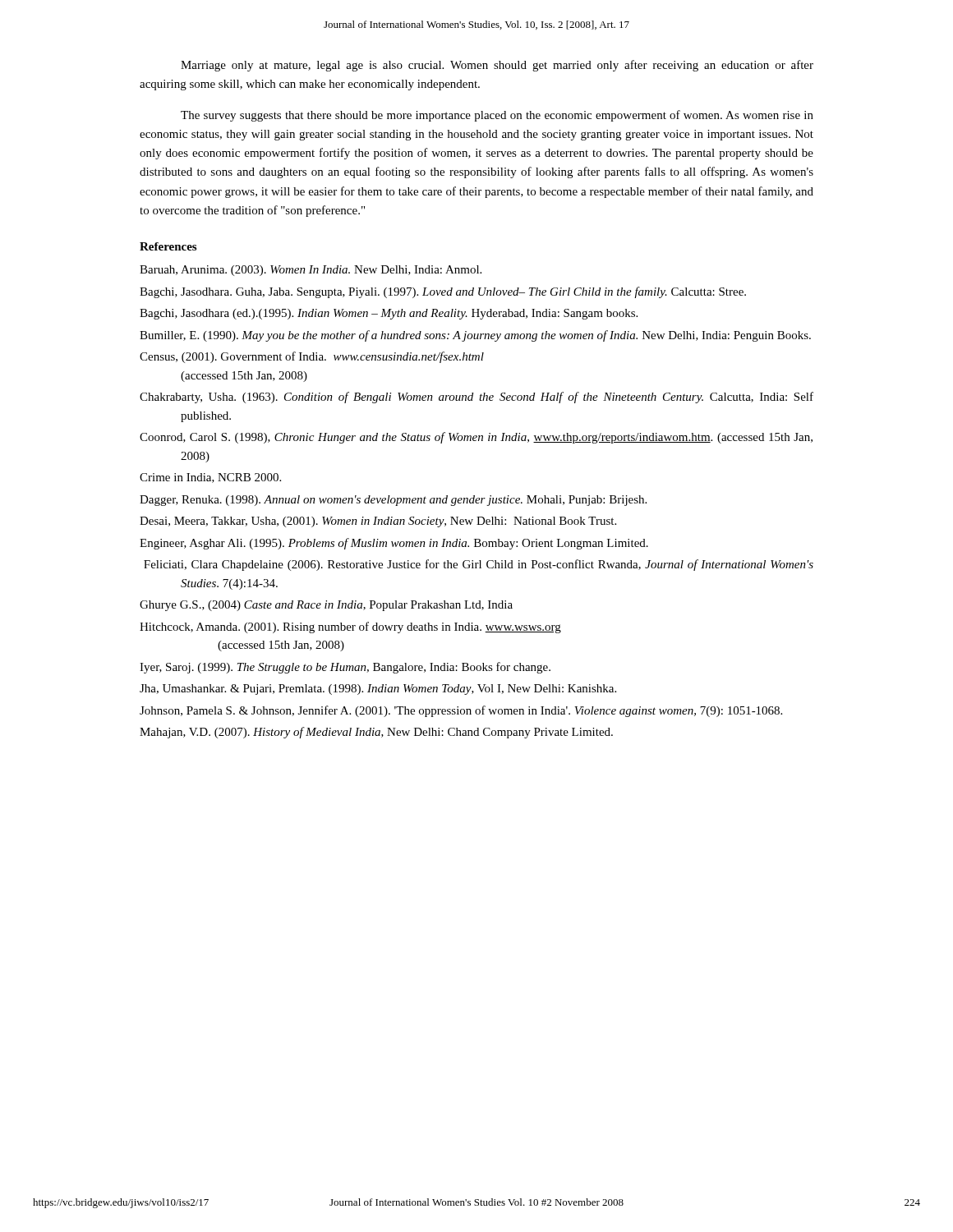Image resolution: width=953 pixels, height=1232 pixels.
Task: Find the block on this page that starts "Baruah, Arunima. (2003). Women In"
Action: point(311,269)
